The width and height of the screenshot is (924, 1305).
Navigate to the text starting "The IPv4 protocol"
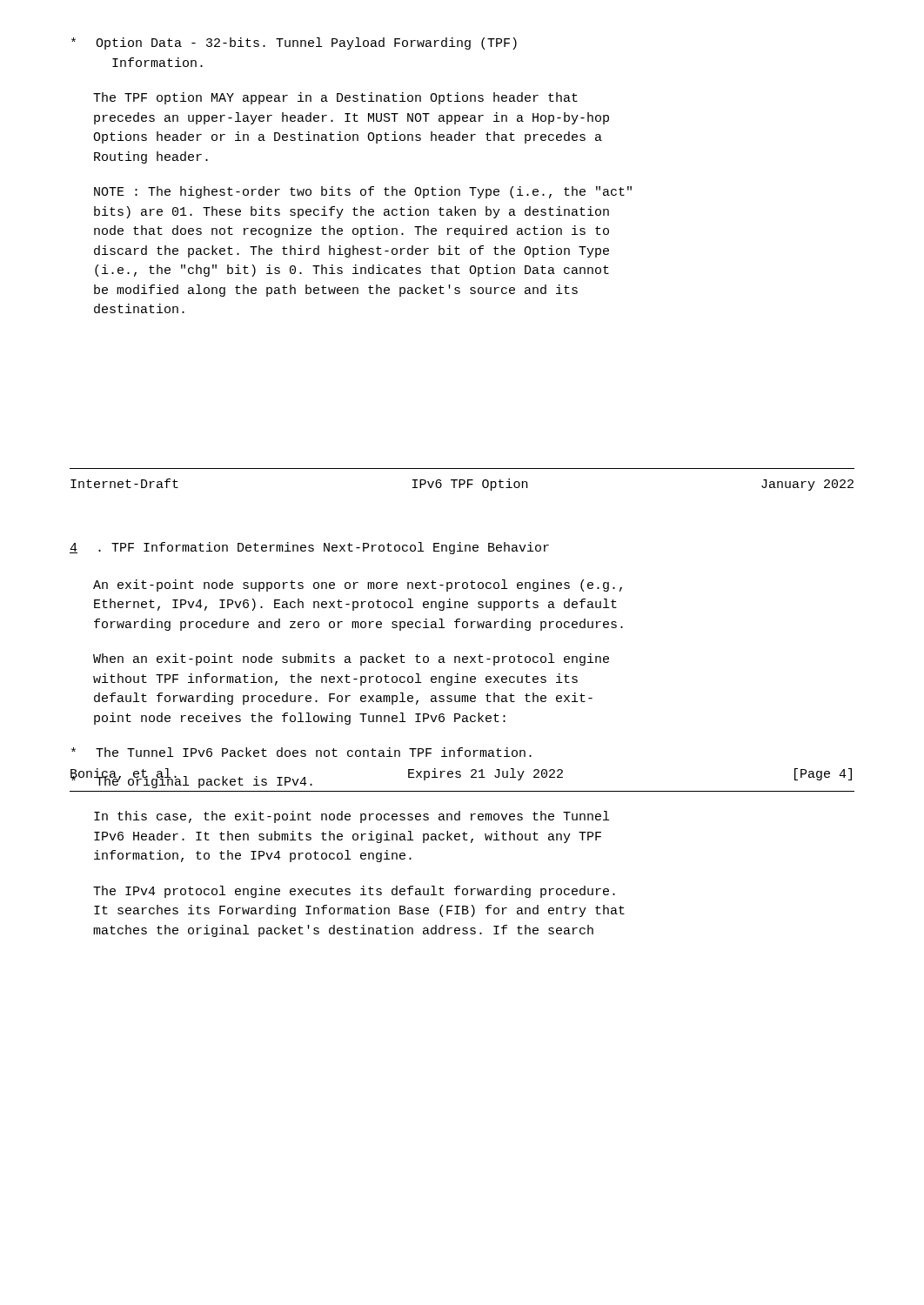click(x=348, y=911)
